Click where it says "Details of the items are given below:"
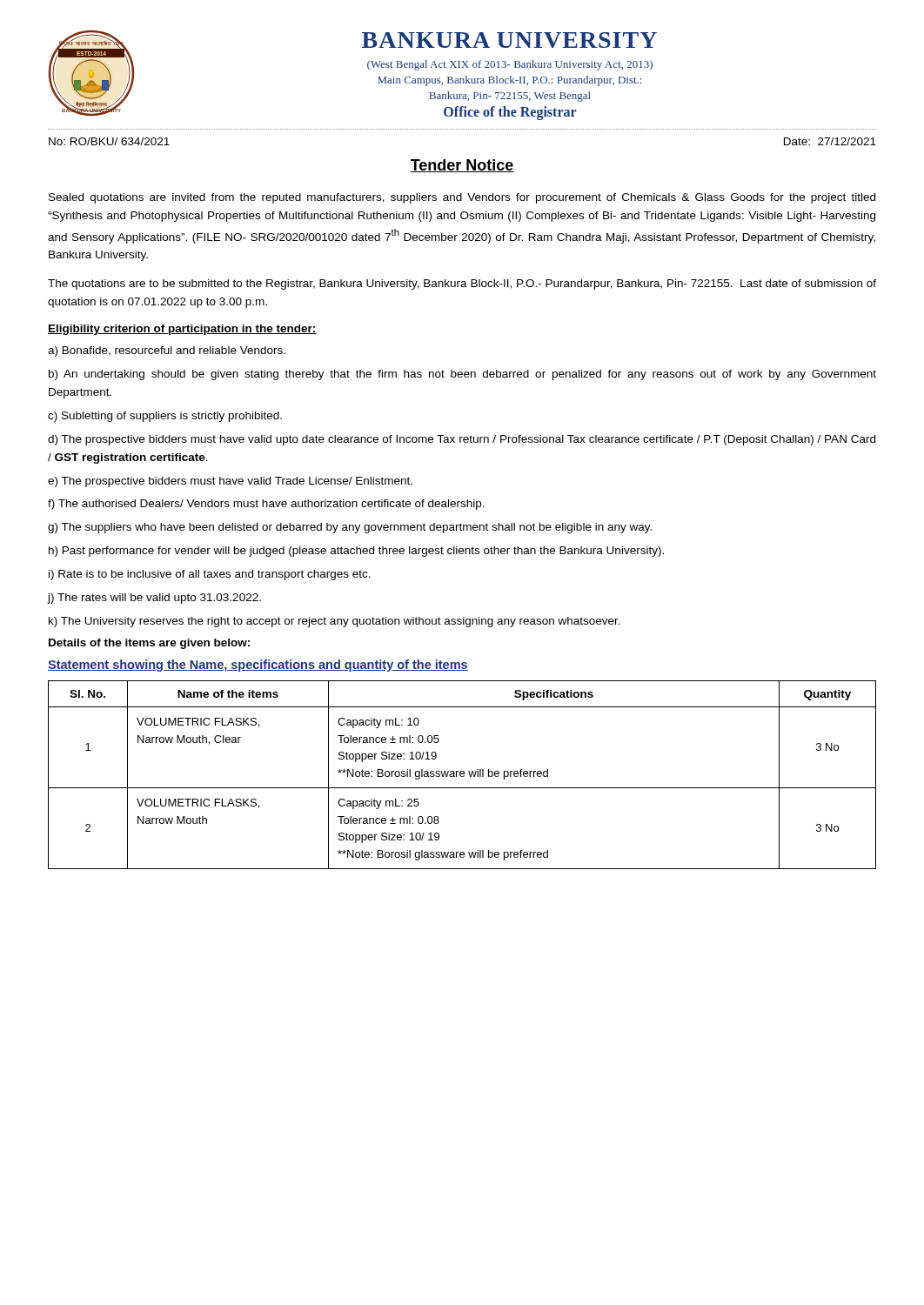The image size is (924, 1305). click(149, 642)
